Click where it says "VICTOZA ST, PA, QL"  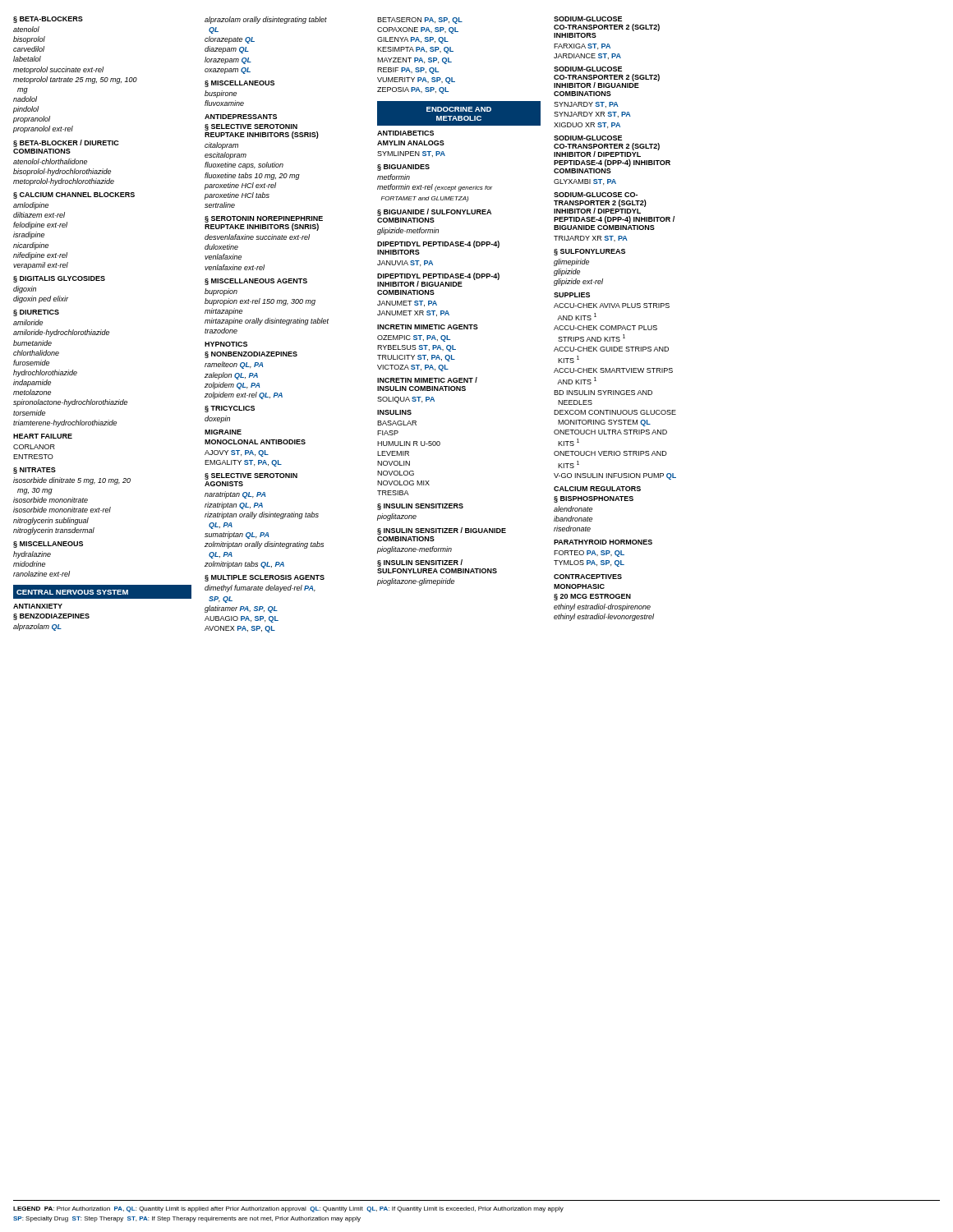pos(459,367)
